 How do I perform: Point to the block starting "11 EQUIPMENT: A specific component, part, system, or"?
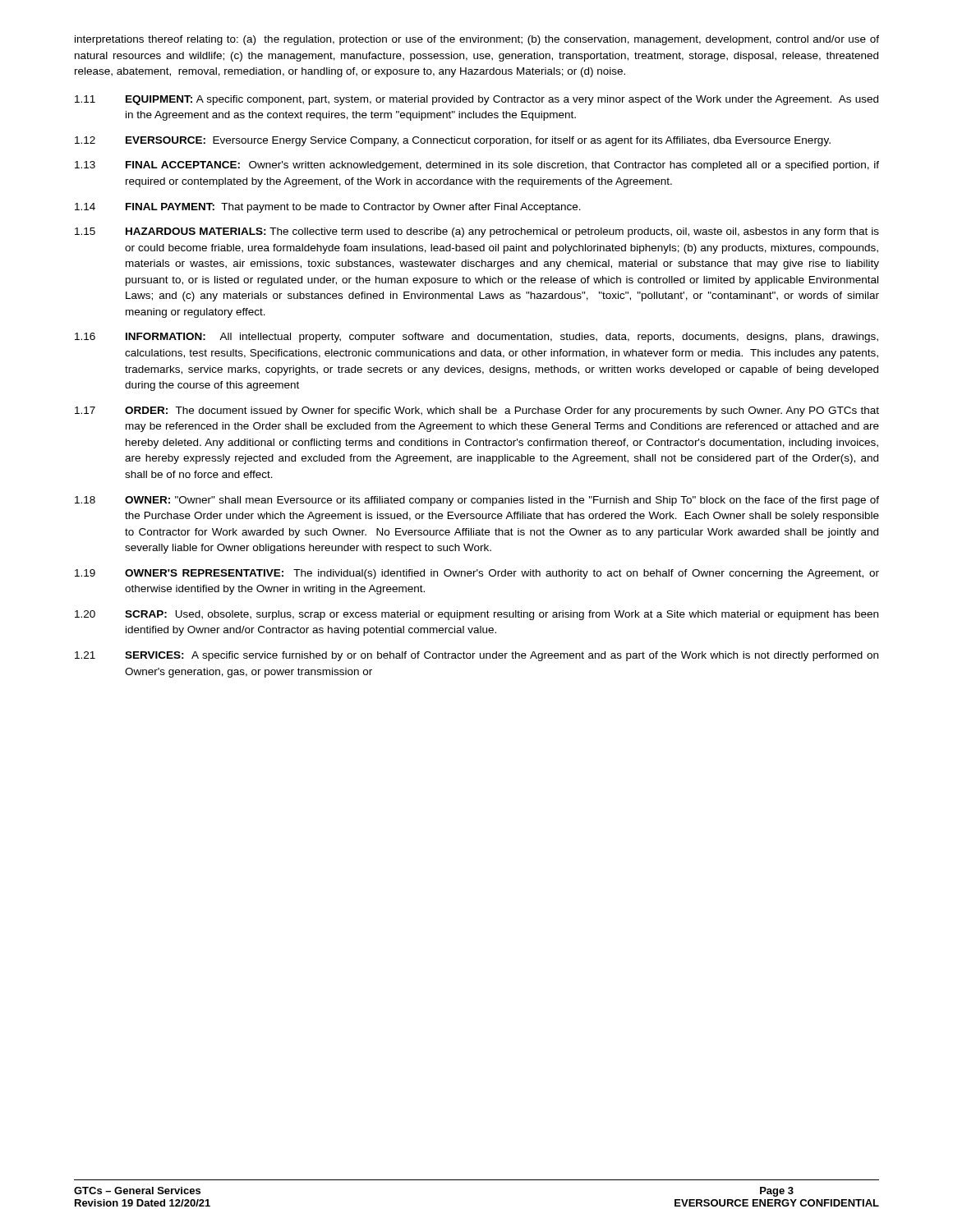click(476, 107)
